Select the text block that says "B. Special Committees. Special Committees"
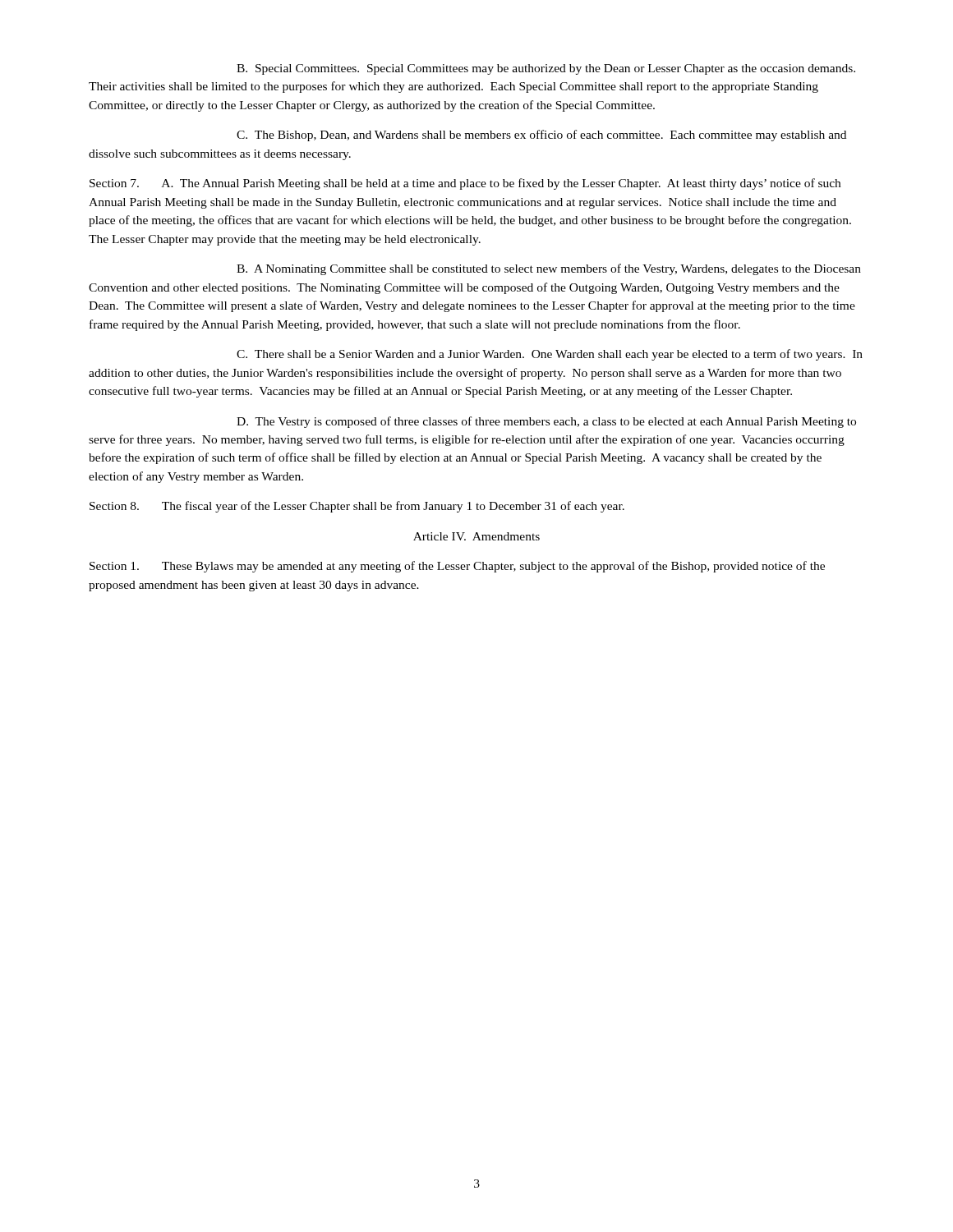This screenshot has width=953, height=1232. point(472,86)
